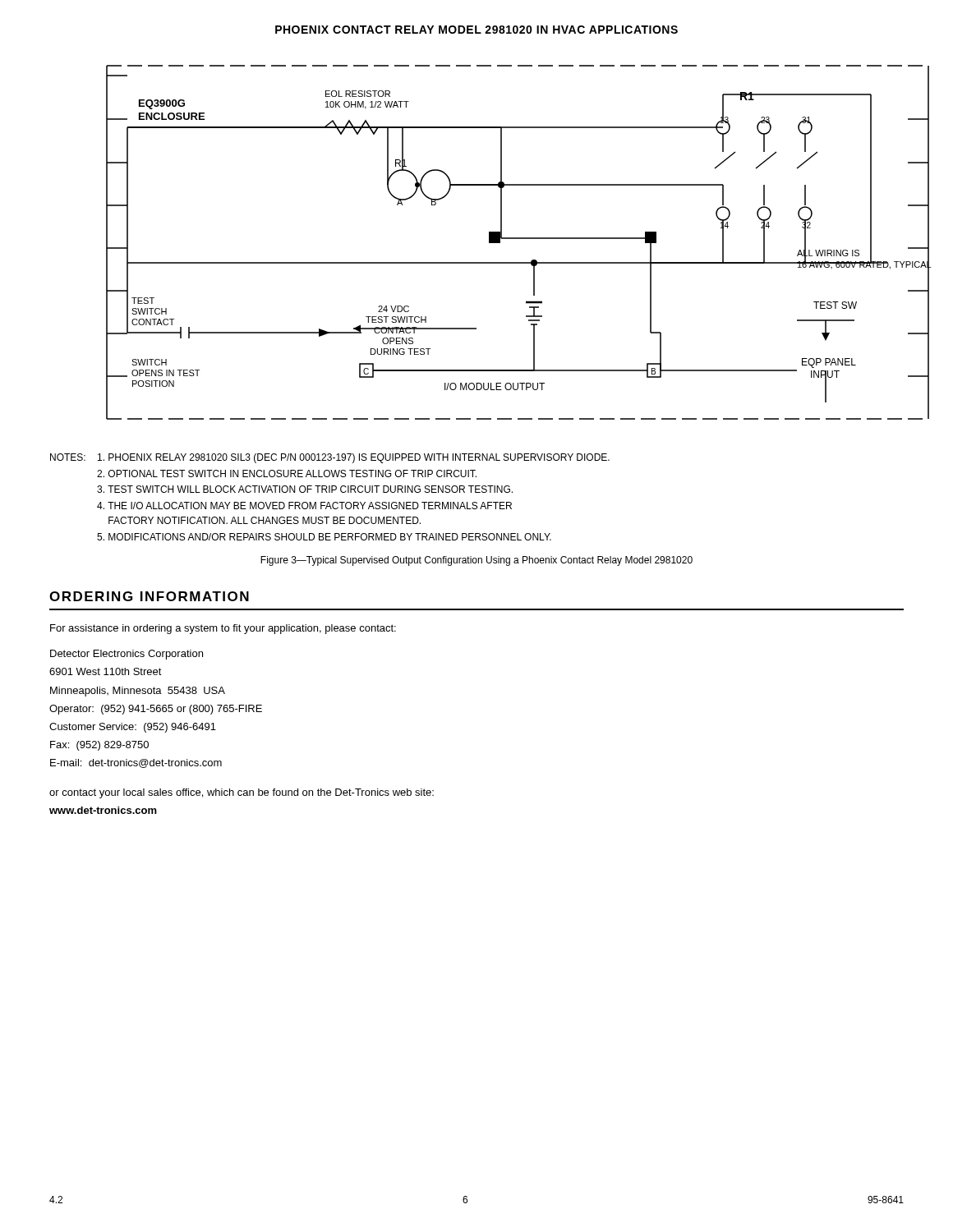Navigate to the block starting "PHOENIX CONTACT RELAY MODEL 2981020 IN HVAC APPLICATIONS"
Image resolution: width=953 pixels, height=1232 pixels.
click(476, 30)
